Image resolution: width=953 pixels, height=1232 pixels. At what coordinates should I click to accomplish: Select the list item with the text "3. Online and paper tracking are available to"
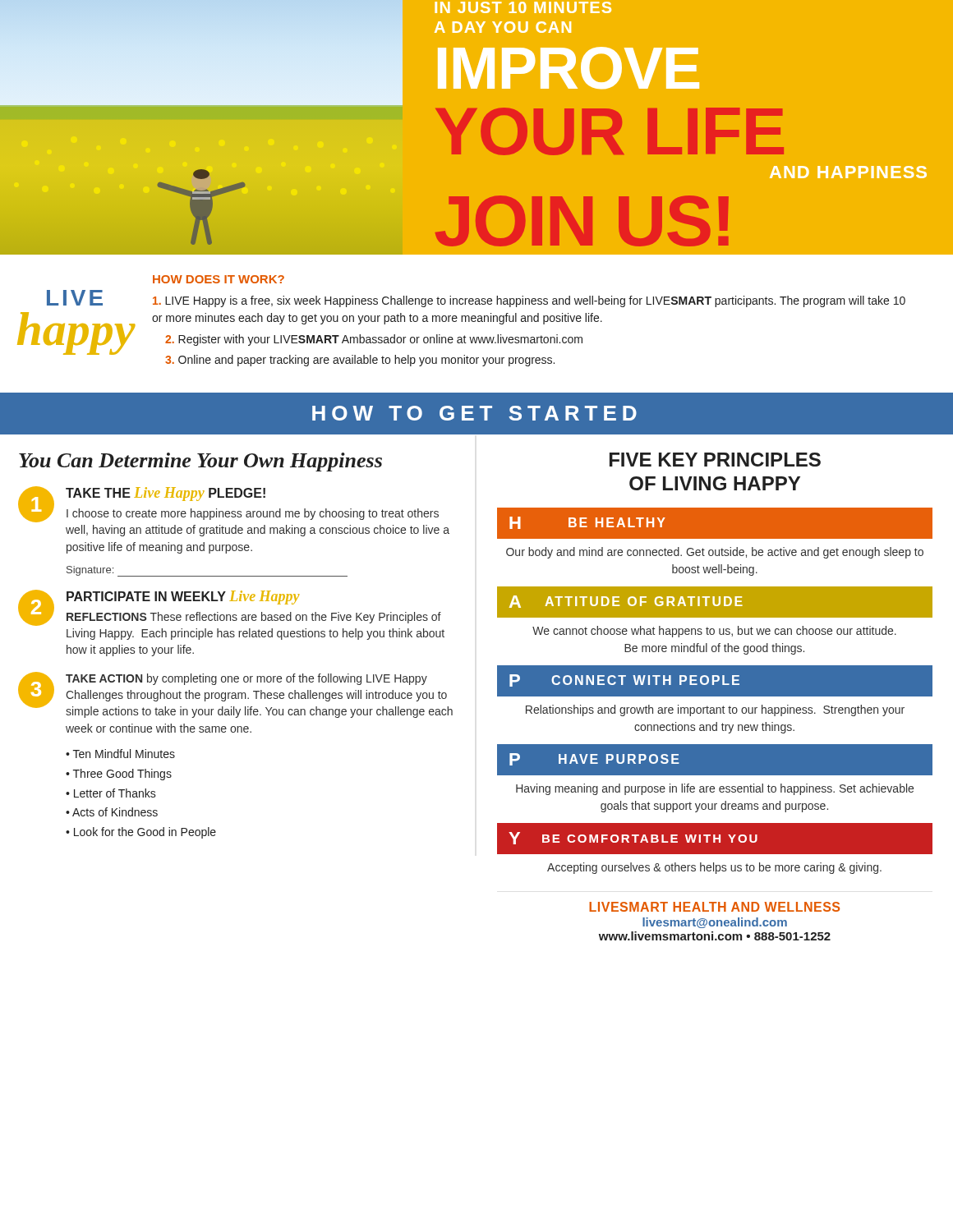tap(360, 360)
